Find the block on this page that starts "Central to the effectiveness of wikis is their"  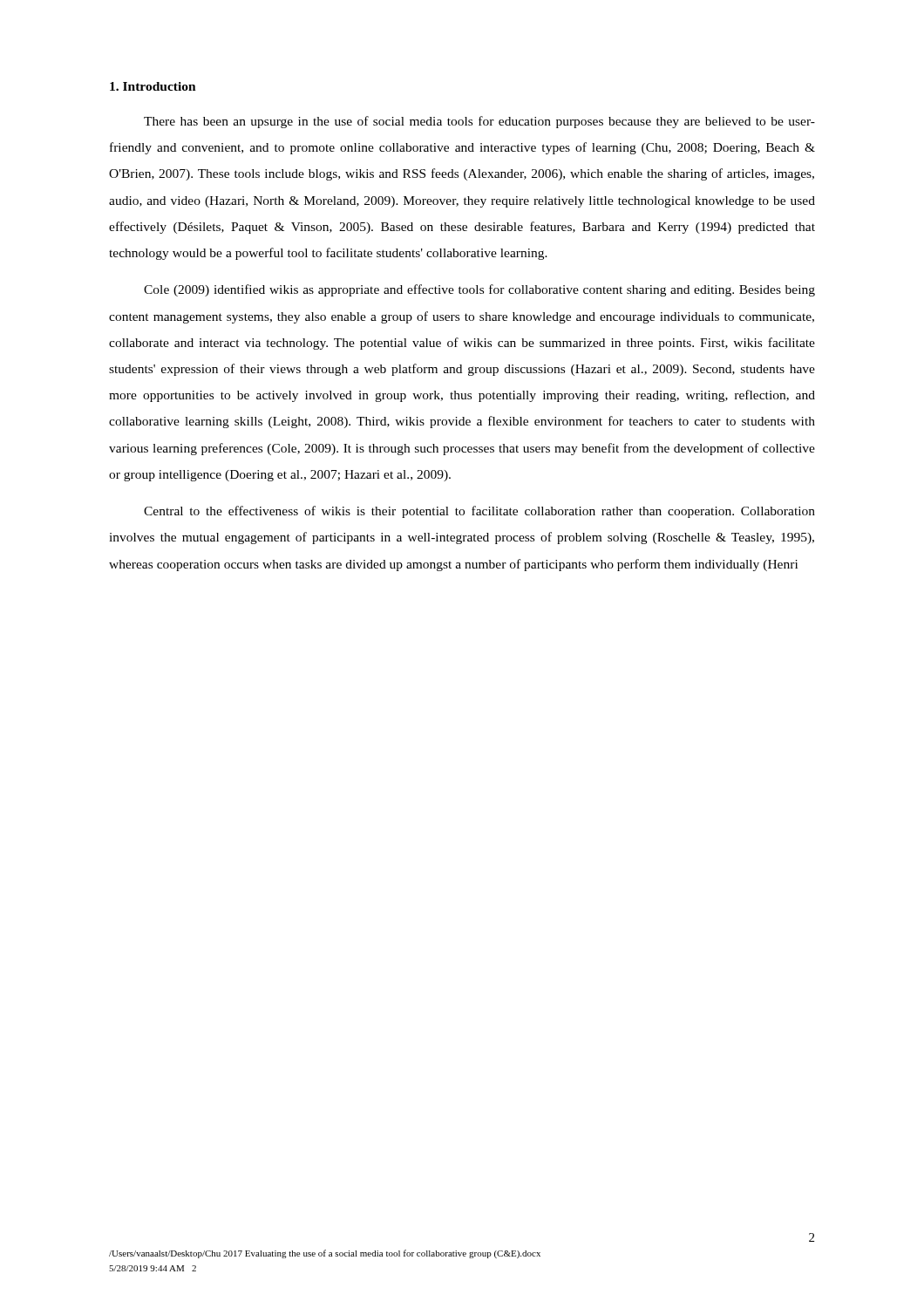click(462, 537)
